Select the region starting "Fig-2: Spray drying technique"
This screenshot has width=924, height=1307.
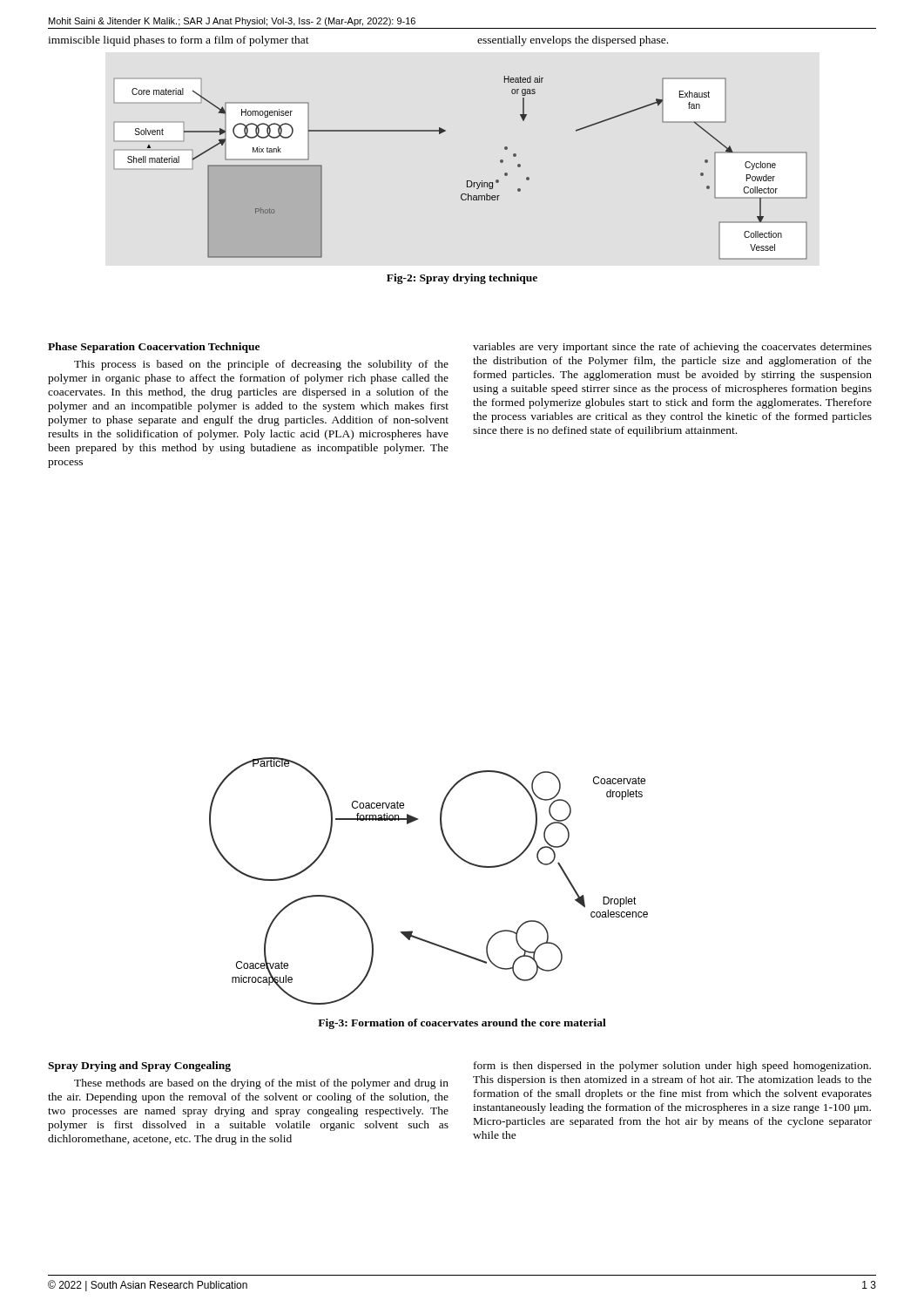462,277
